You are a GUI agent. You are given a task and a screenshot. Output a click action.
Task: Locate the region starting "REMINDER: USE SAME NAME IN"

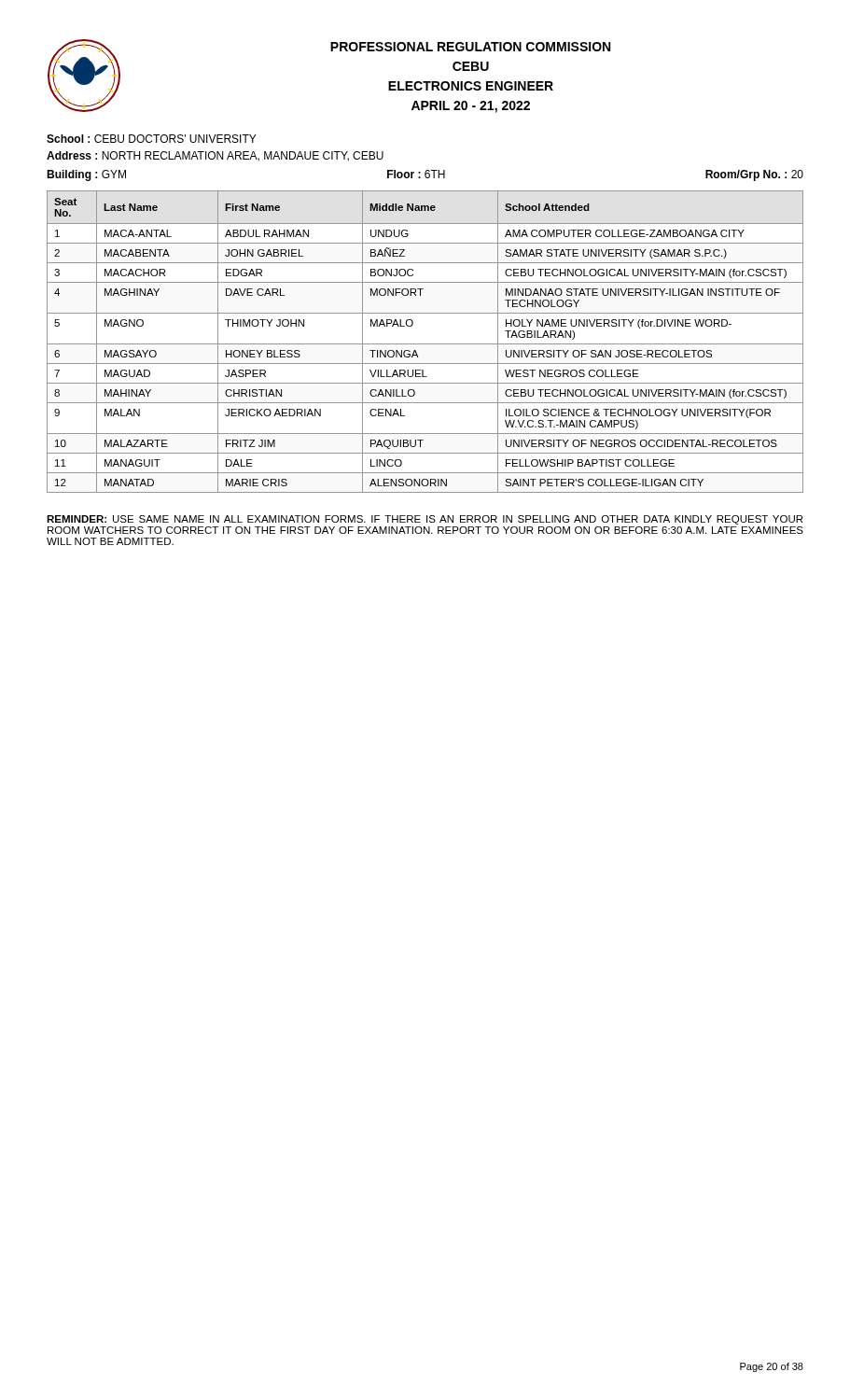(425, 530)
